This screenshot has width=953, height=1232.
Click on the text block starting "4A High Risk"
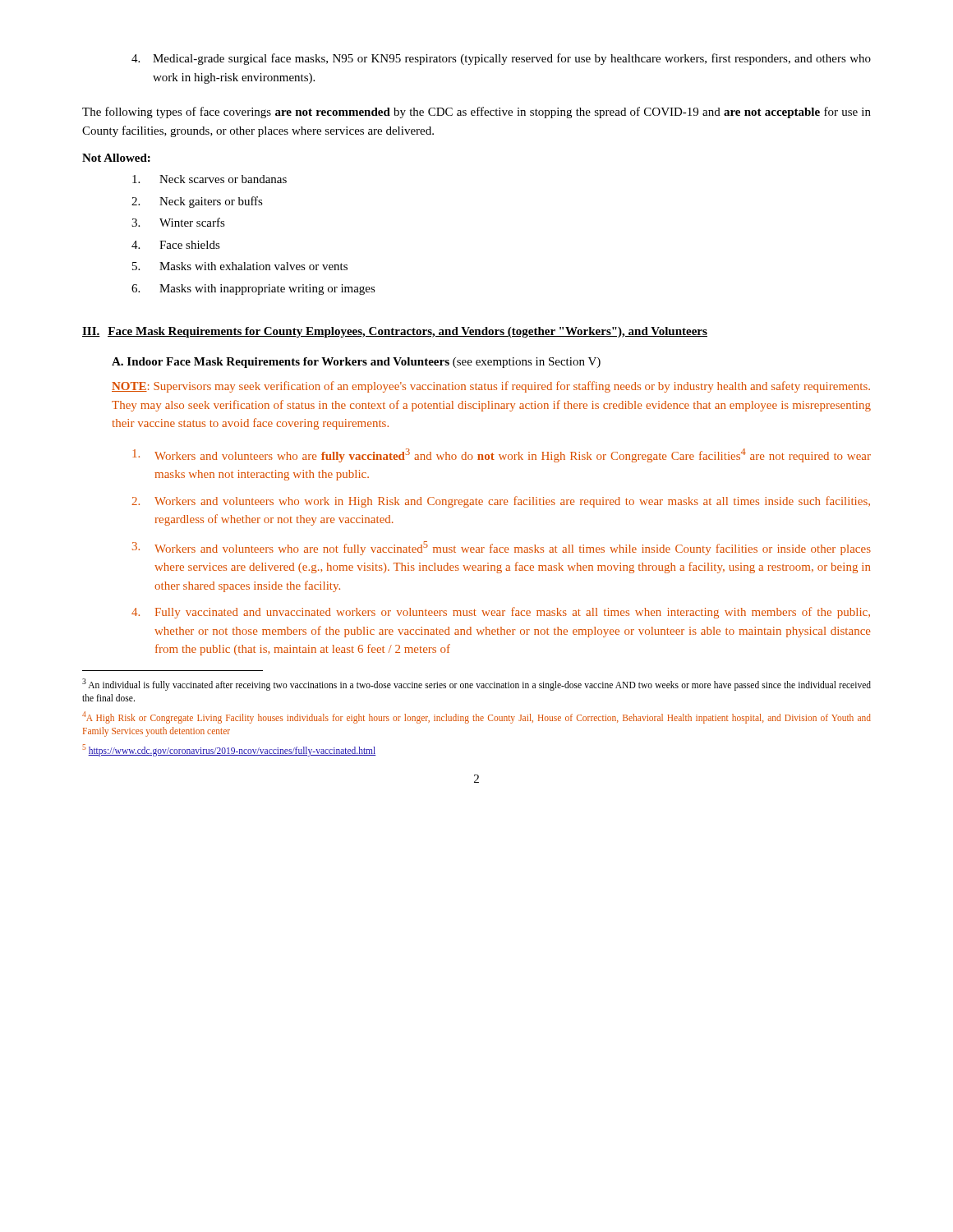[476, 723]
